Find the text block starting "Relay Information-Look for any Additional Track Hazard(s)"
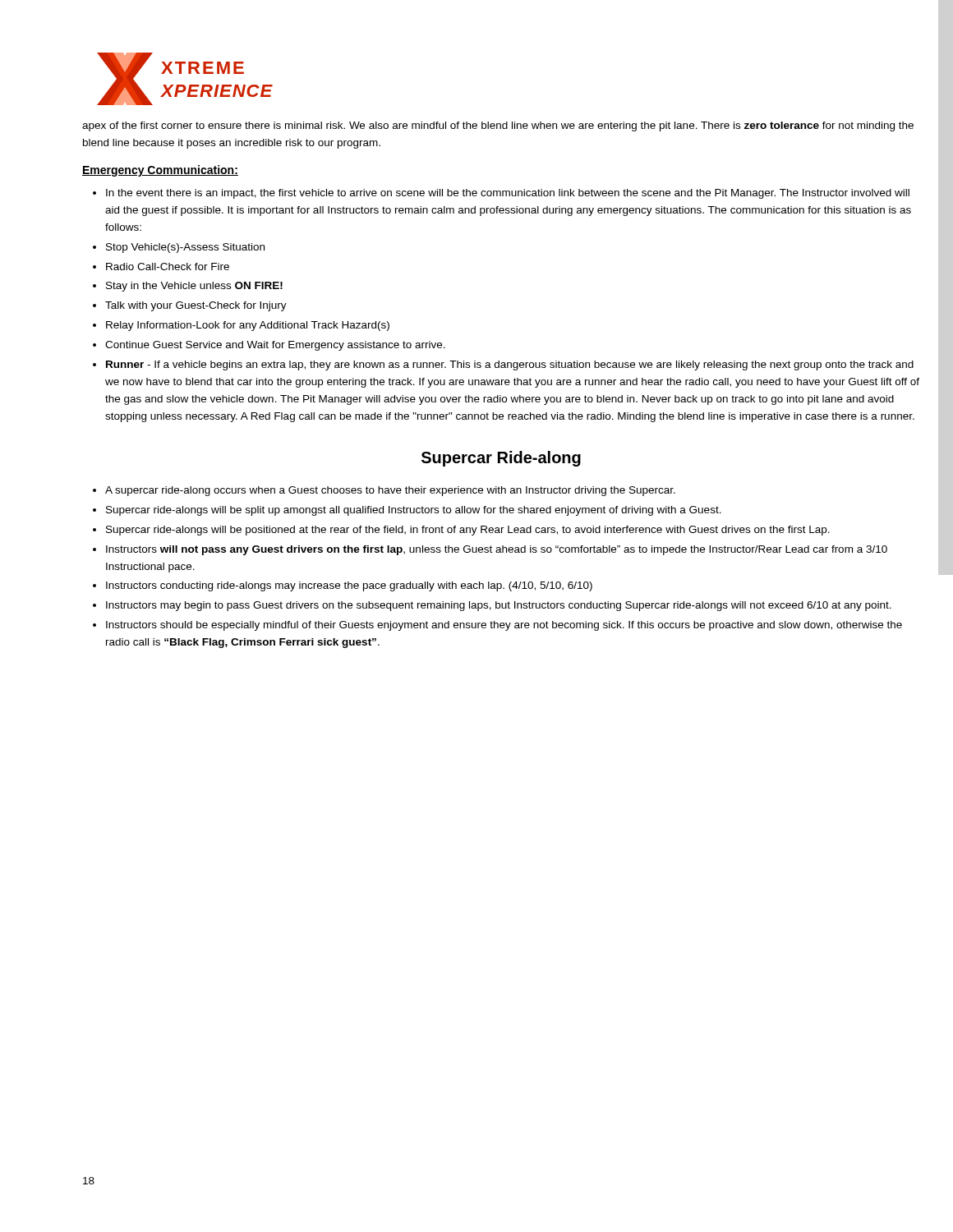 [248, 325]
